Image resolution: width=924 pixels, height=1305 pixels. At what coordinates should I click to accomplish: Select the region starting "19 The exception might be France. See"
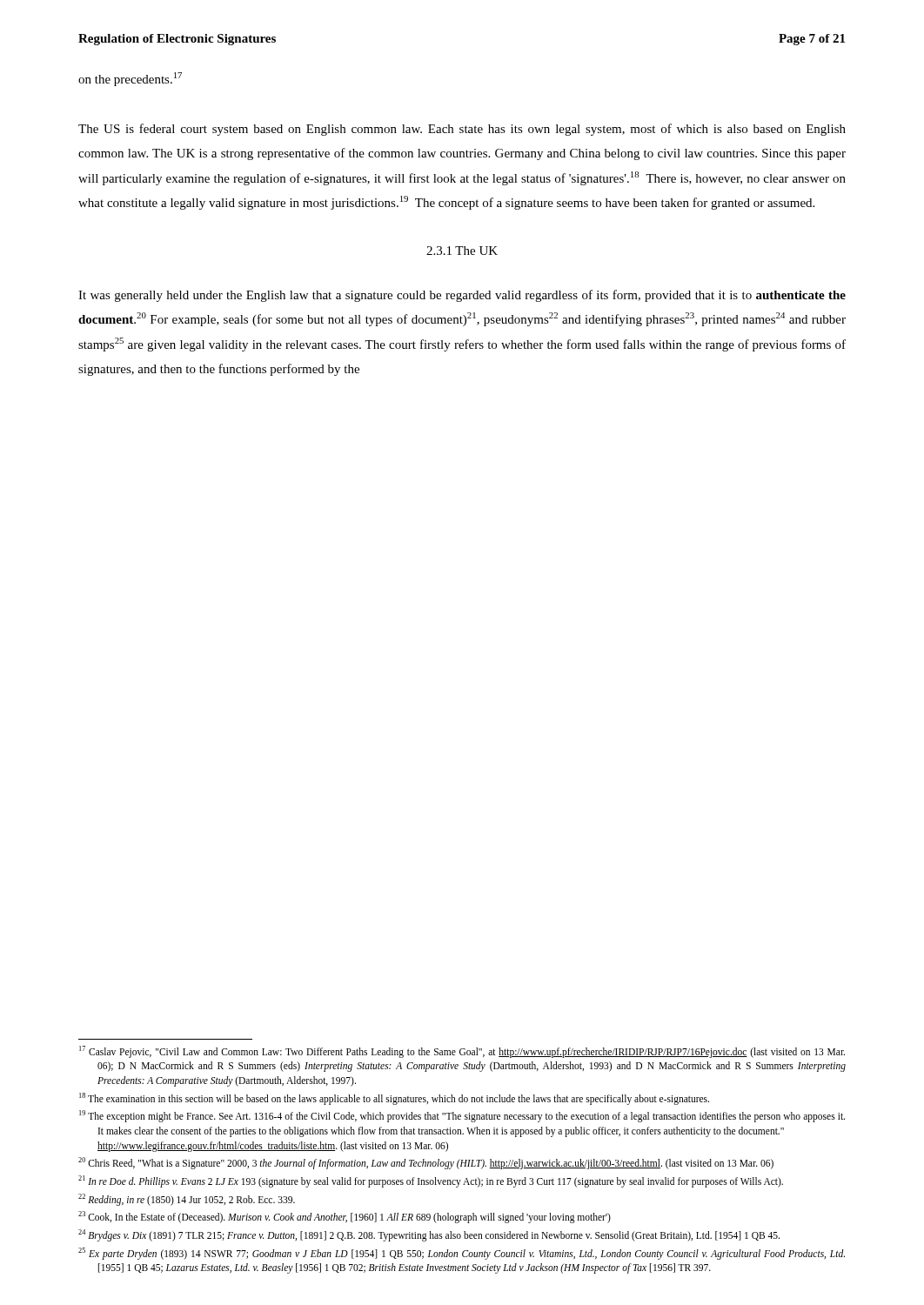click(x=462, y=1130)
